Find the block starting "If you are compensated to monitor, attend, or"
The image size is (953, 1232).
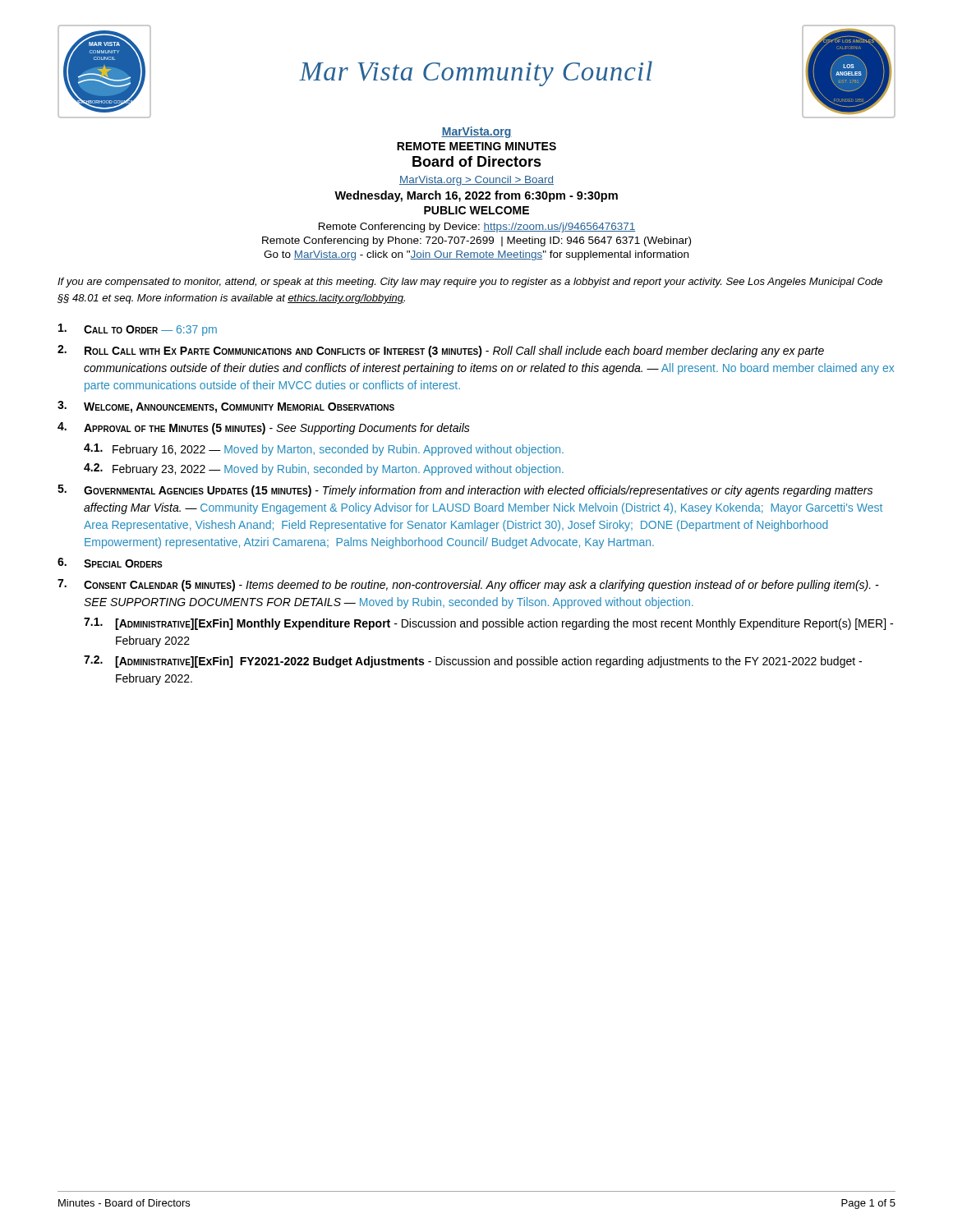(470, 290)
